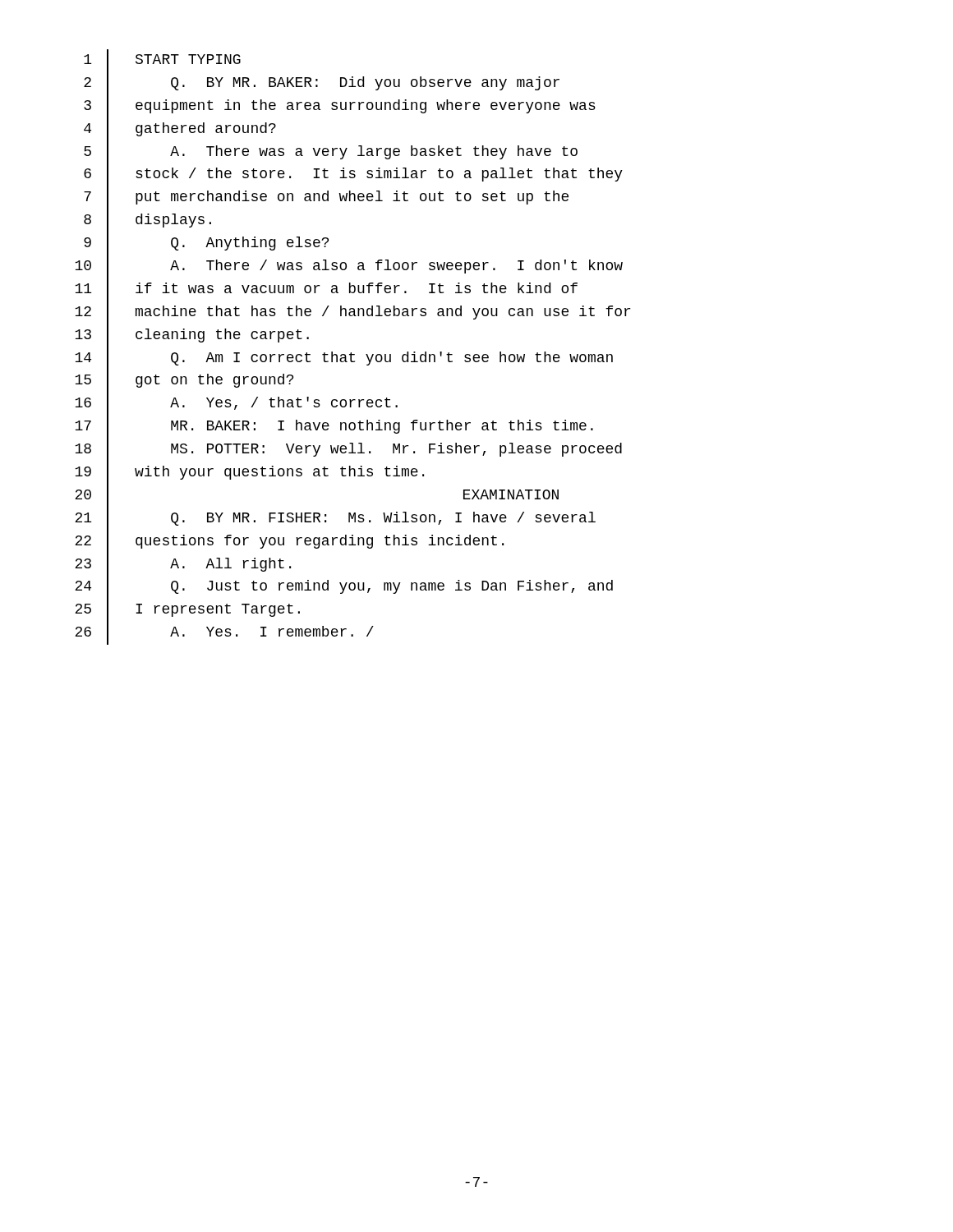This screenshot has width=953, height=1232.
Task: Click the passage that begins "15 got on the"
Action: pos(184,382)
